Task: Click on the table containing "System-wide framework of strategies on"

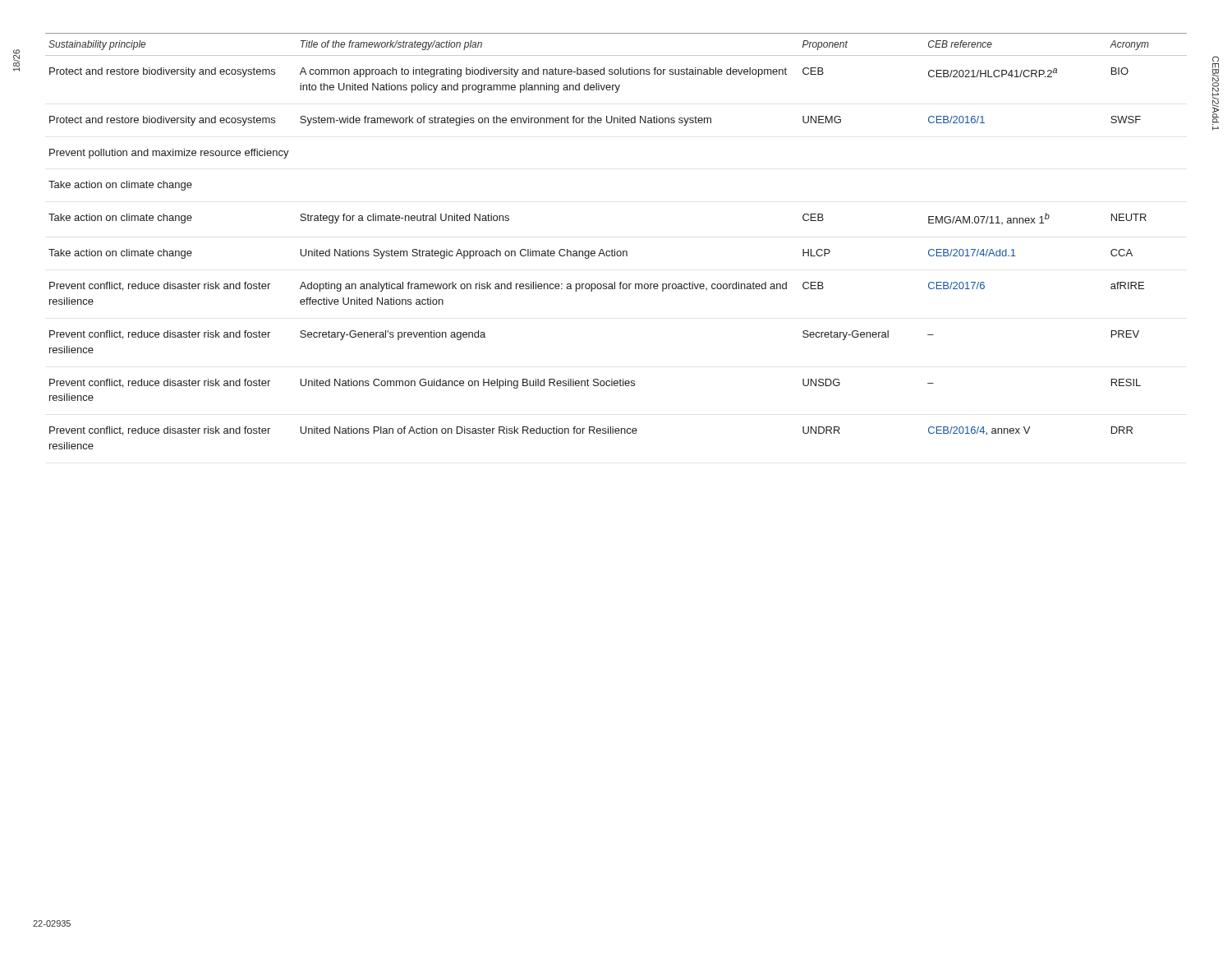Action: pos(616,248)
